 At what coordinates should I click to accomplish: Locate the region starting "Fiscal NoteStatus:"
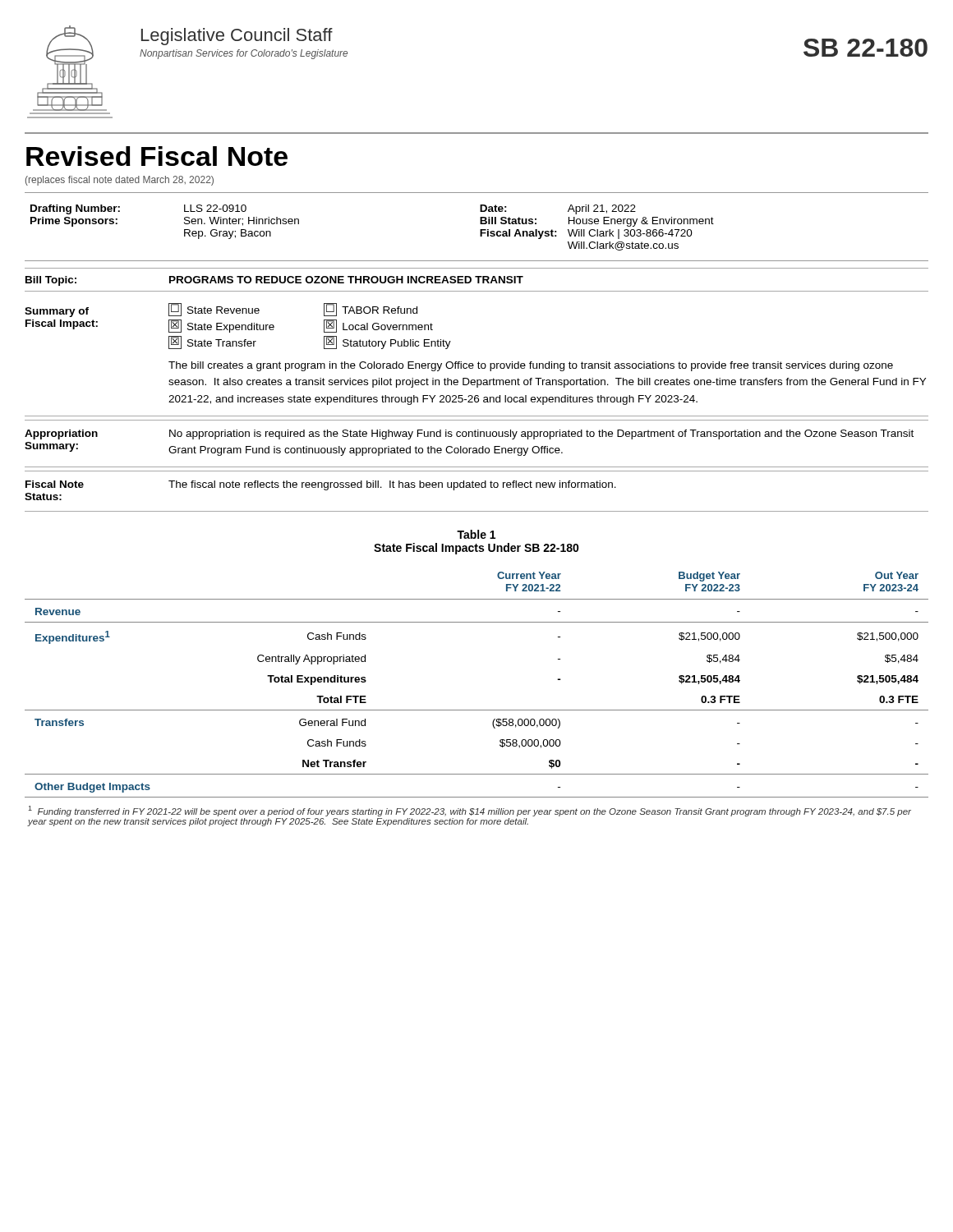tap(54, 491)
